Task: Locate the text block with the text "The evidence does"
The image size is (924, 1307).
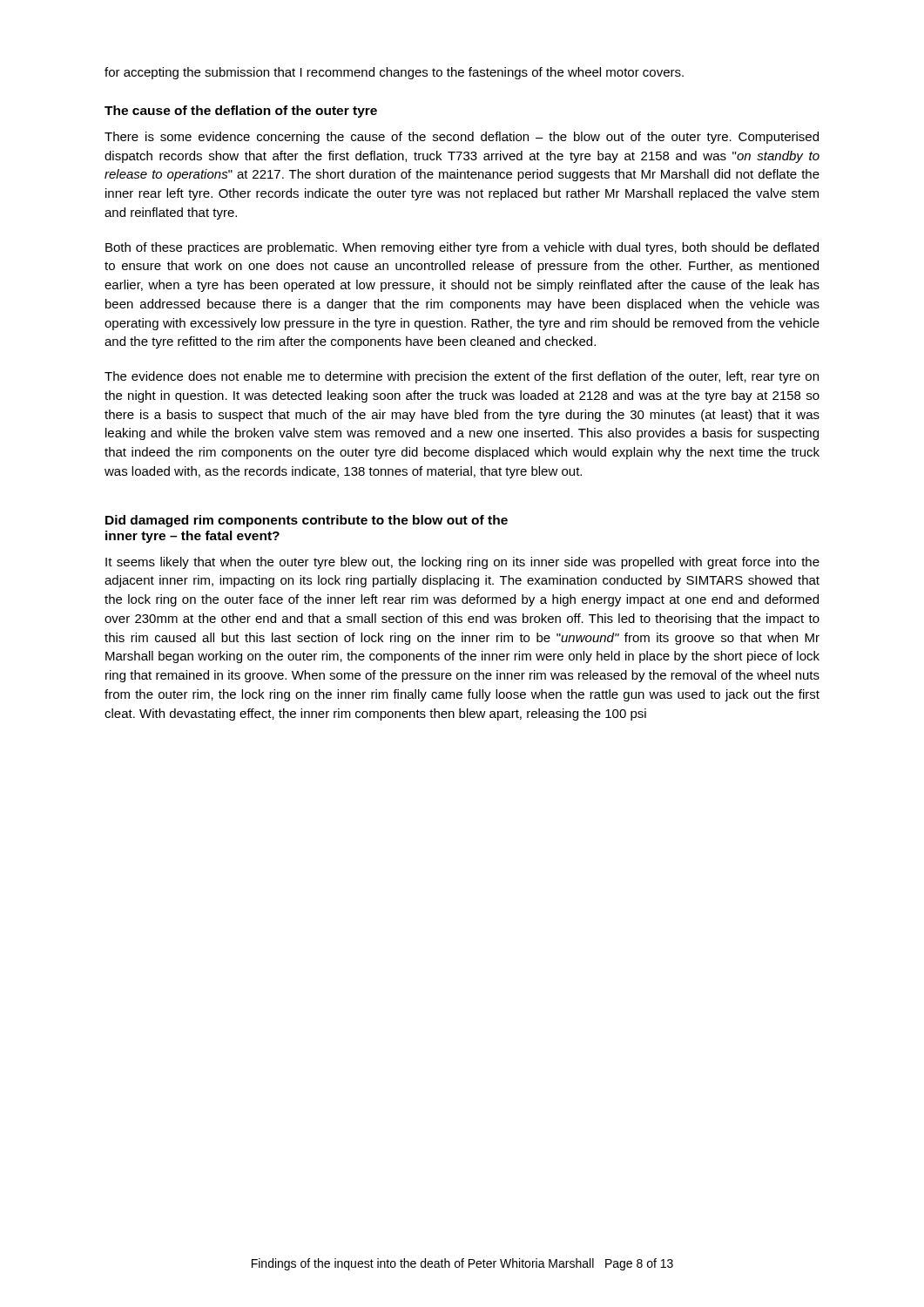Action: coord(462,423)
